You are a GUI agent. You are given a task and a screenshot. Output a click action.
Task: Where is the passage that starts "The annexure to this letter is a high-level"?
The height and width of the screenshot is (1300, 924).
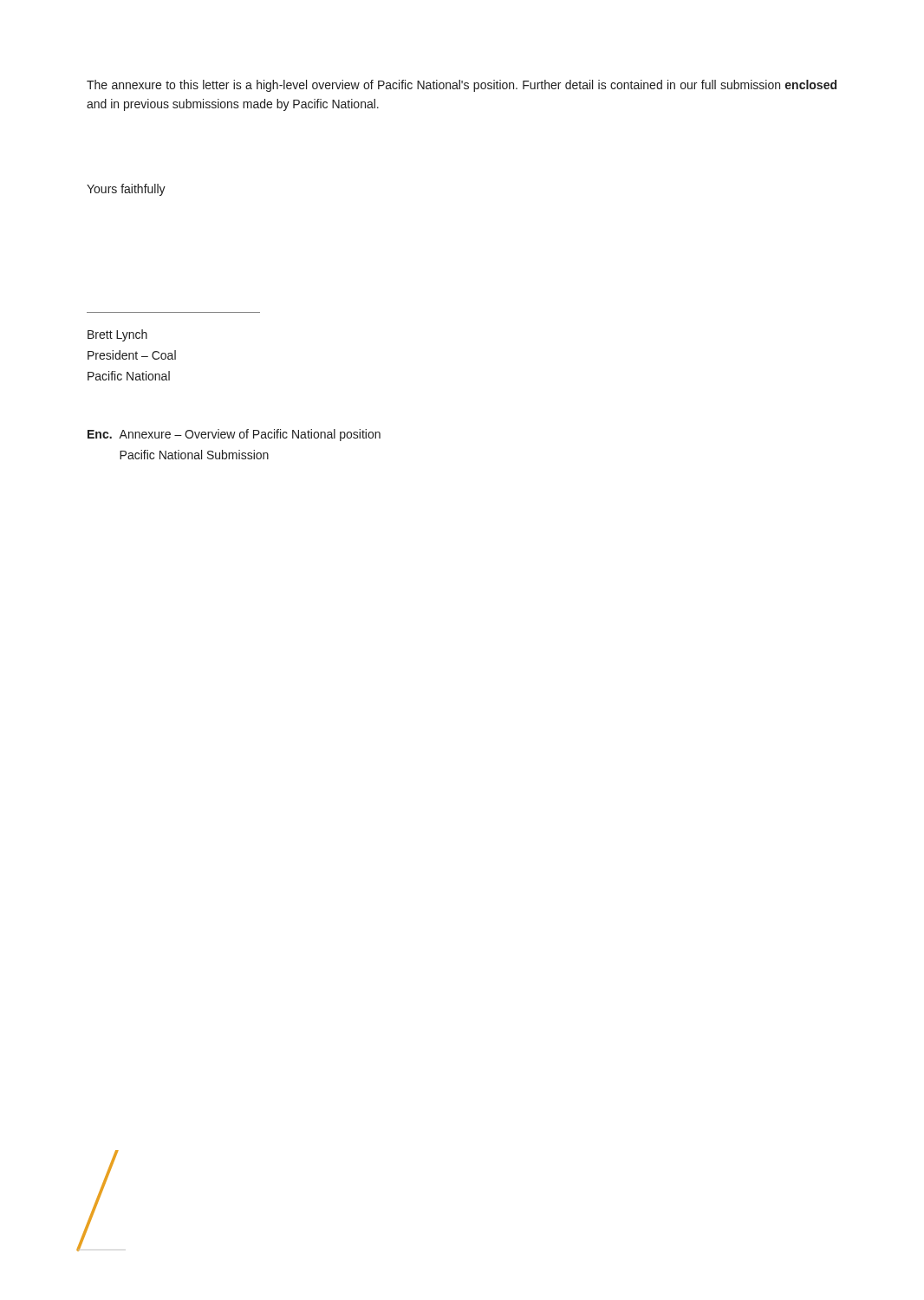click(462, 94)
